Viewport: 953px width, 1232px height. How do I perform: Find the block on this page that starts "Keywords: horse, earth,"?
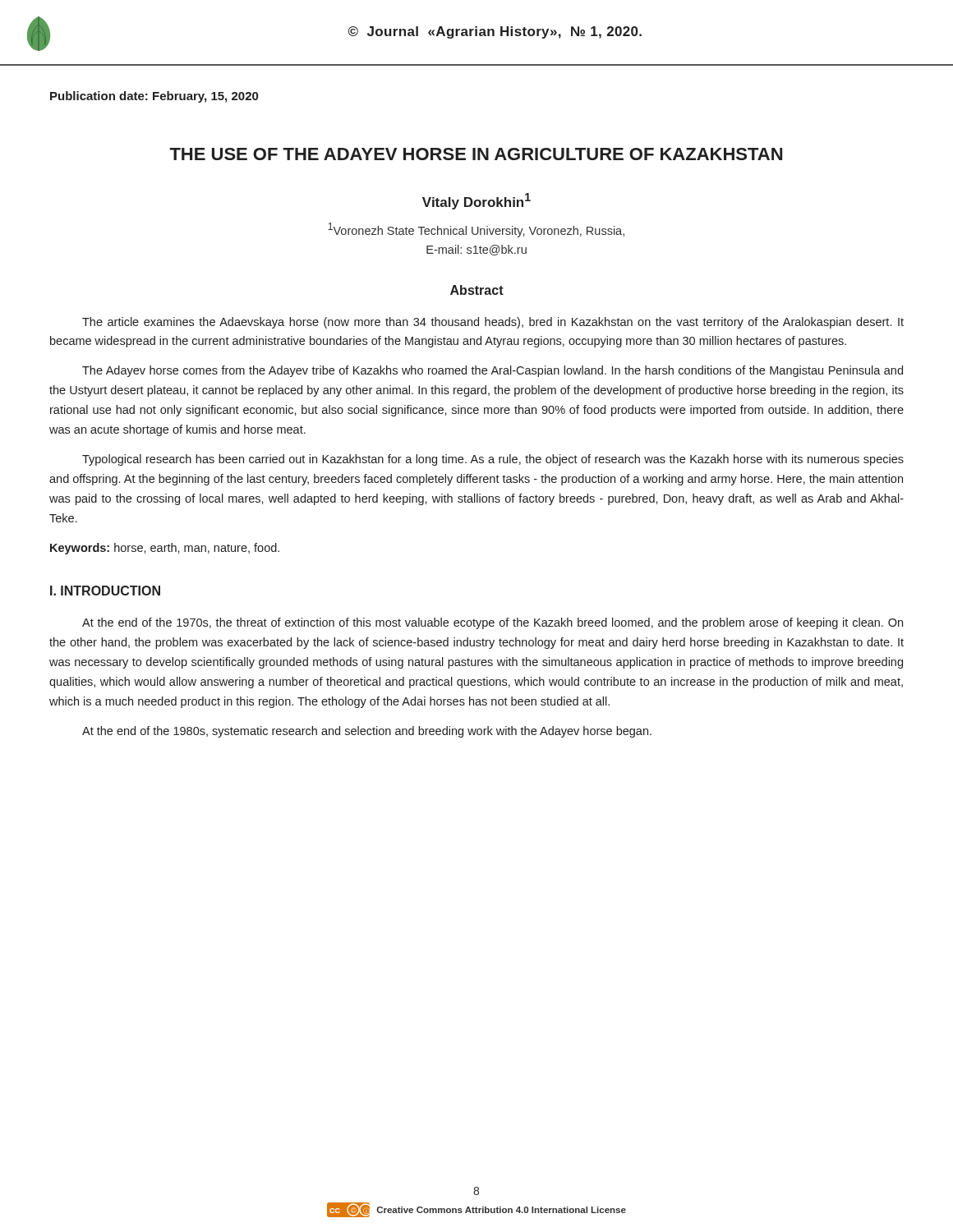pos(165,548)
